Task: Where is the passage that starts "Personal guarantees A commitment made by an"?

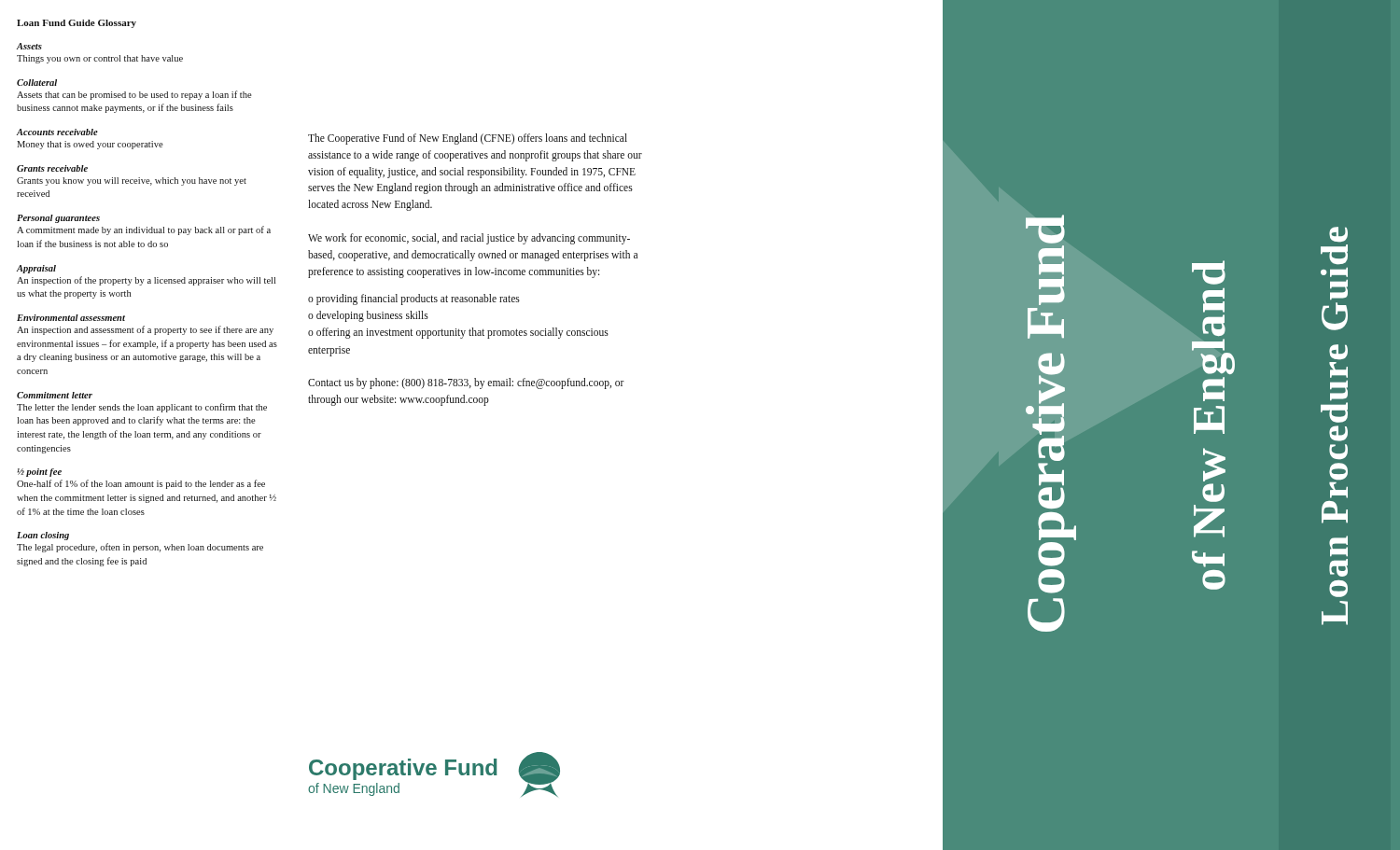Action: pyautogui.click(x=147, y=232)
